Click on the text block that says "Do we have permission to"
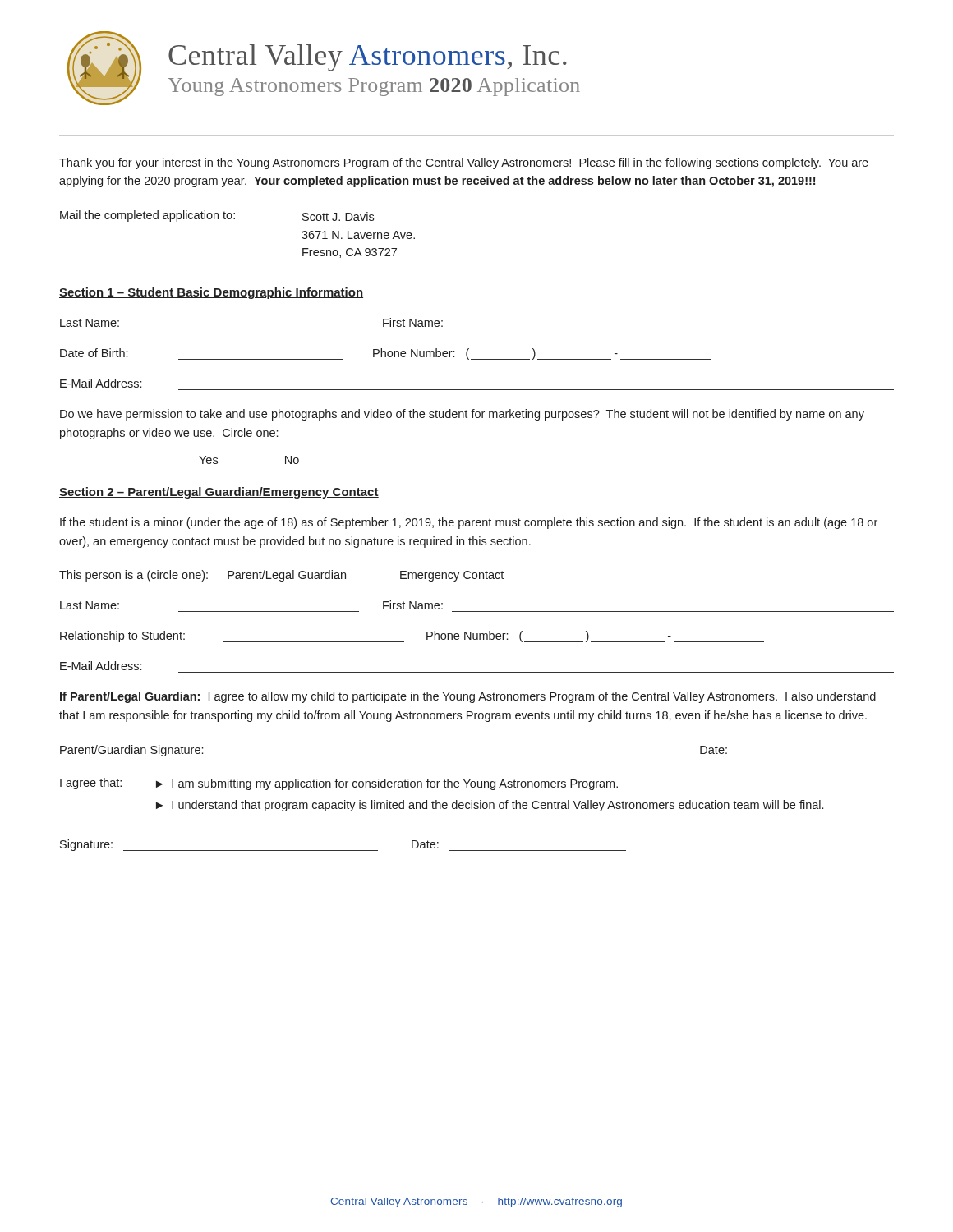Screen dimensions: 1232x953 (462, 423)
